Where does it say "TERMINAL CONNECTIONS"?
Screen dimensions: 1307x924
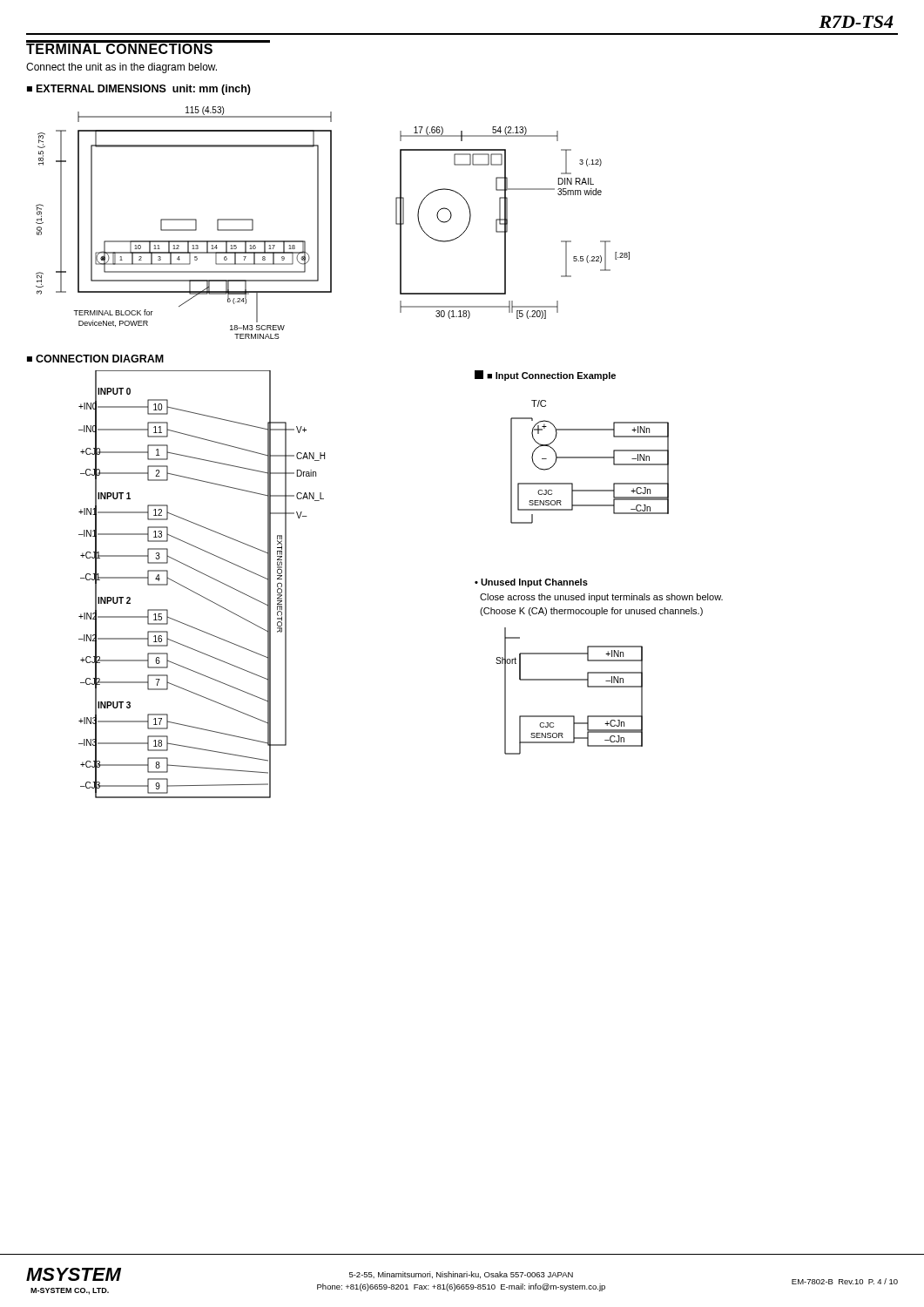pos(120,49)
